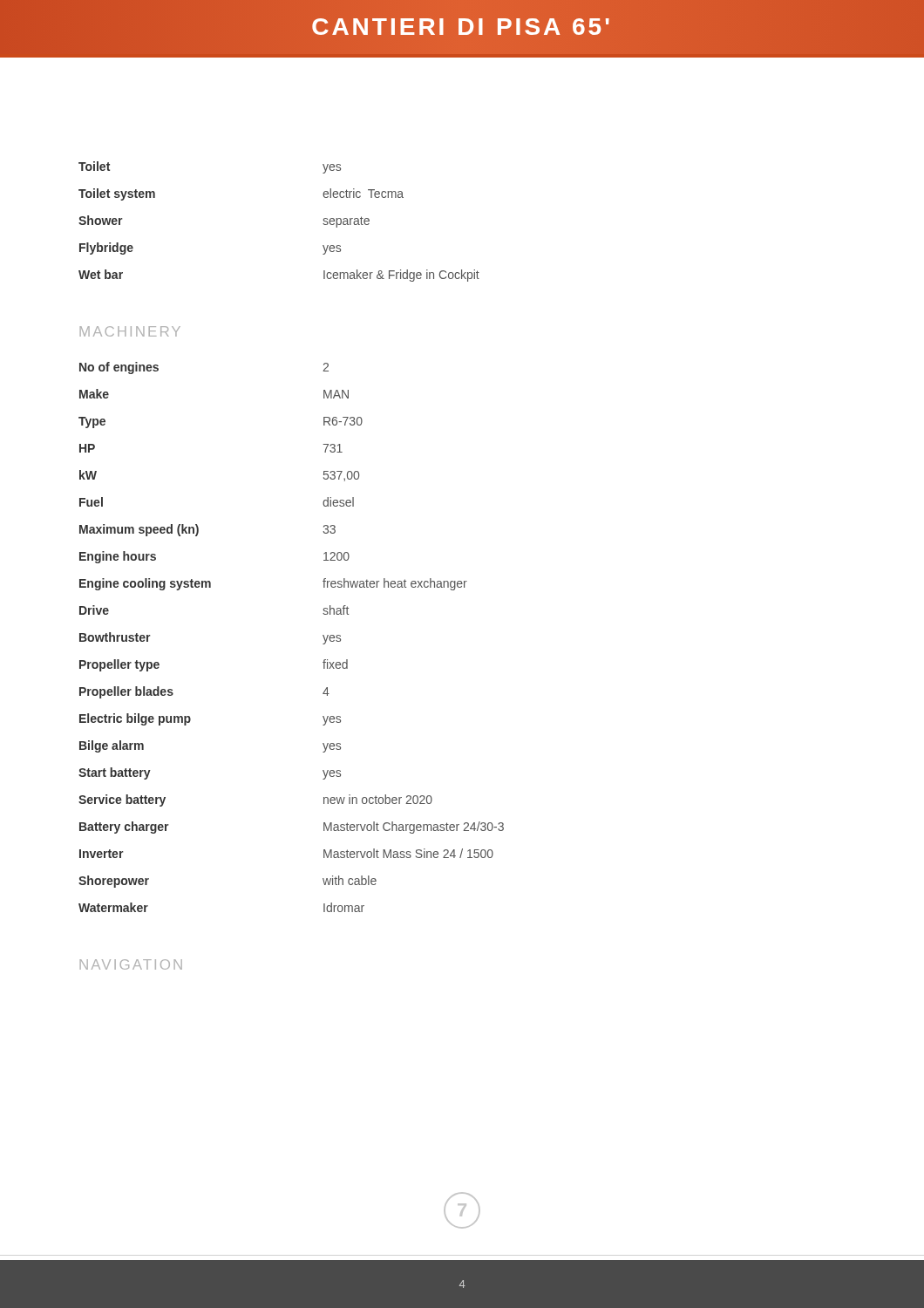Locate the list item that says "Flybridge yes"
924x1308 pixels.
point(106,248)
